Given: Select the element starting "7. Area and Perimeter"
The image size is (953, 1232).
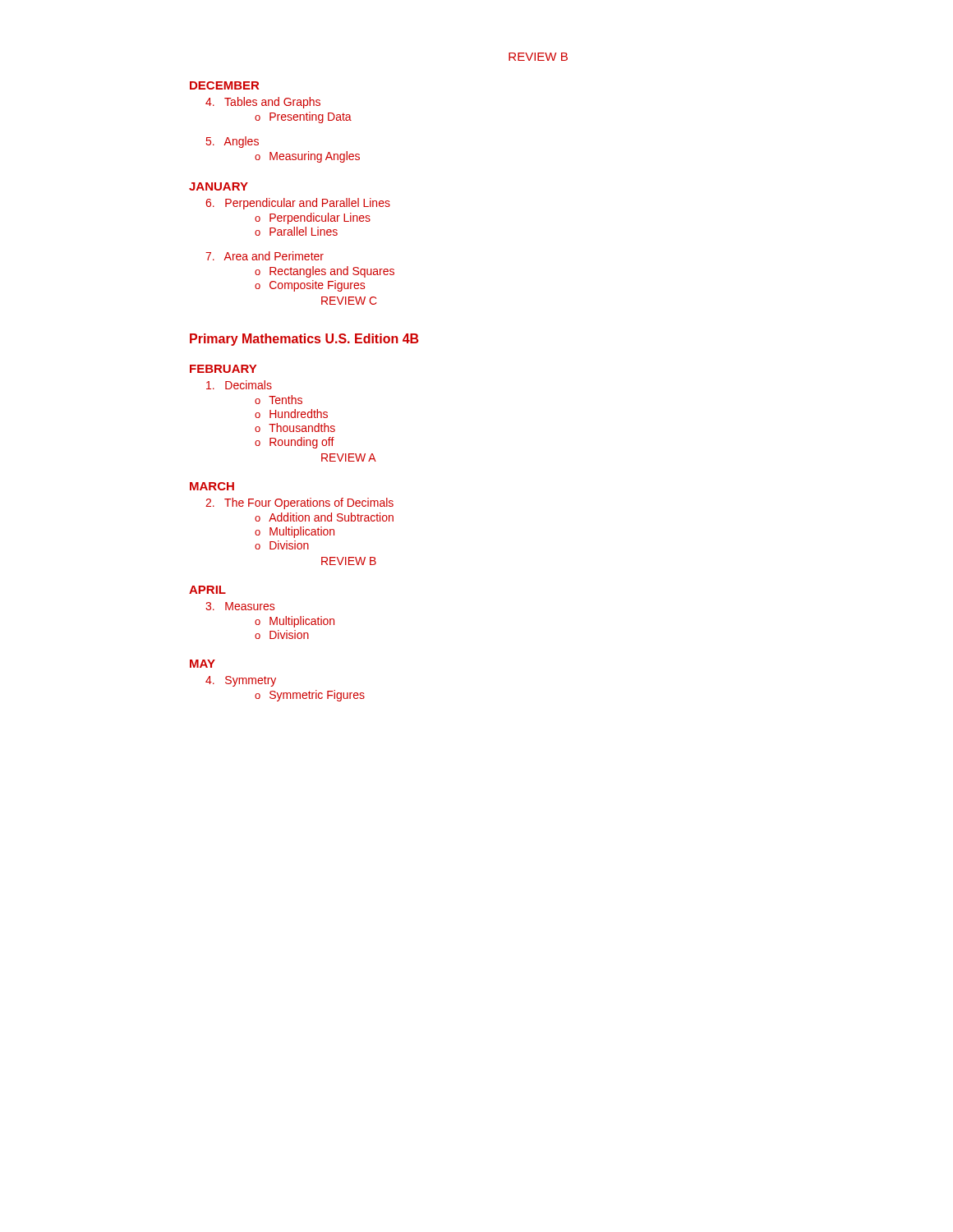Looking at the screenshot, I should (265, 256).
